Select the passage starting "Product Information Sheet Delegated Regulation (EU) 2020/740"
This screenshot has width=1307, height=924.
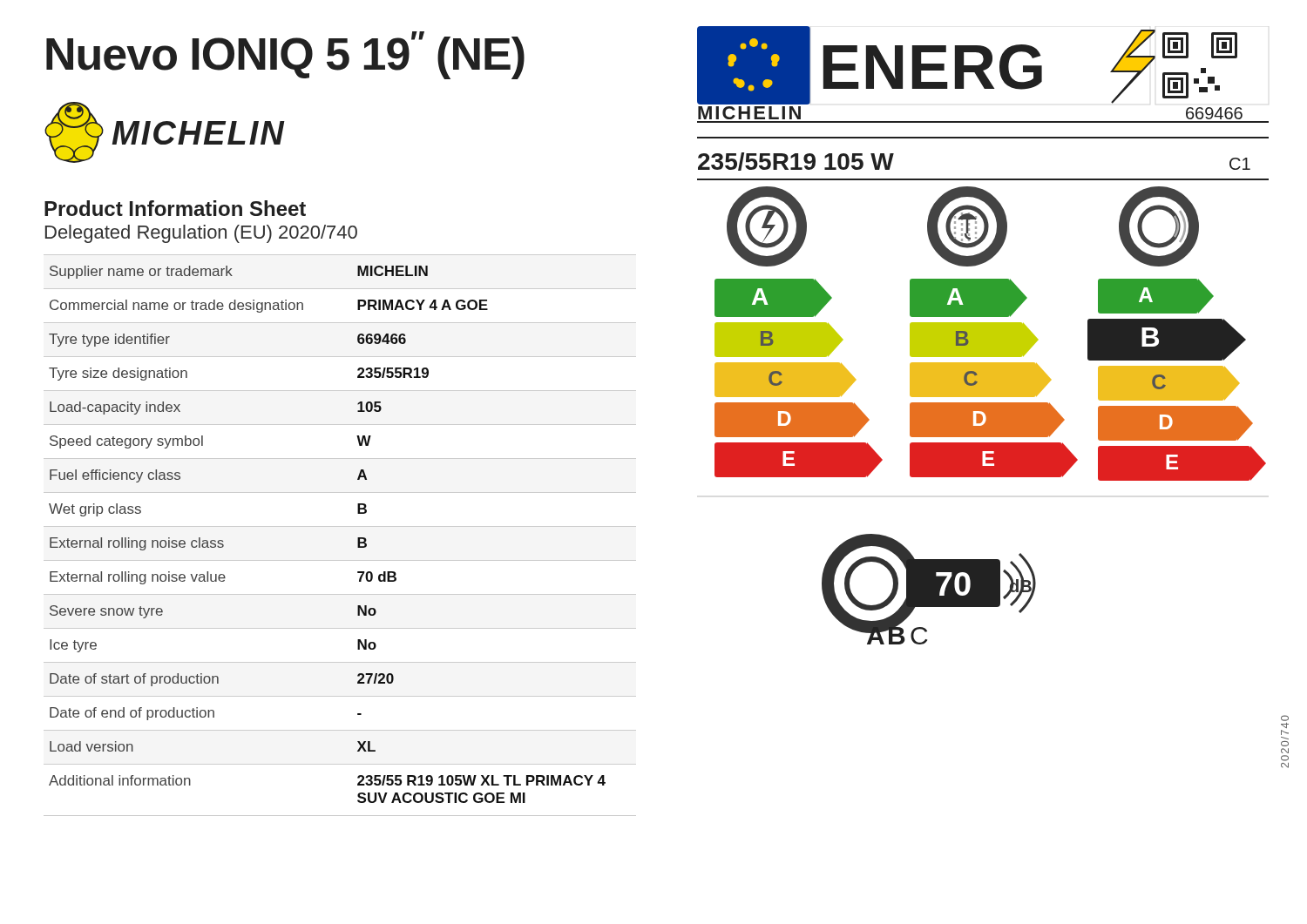point(340,220)
